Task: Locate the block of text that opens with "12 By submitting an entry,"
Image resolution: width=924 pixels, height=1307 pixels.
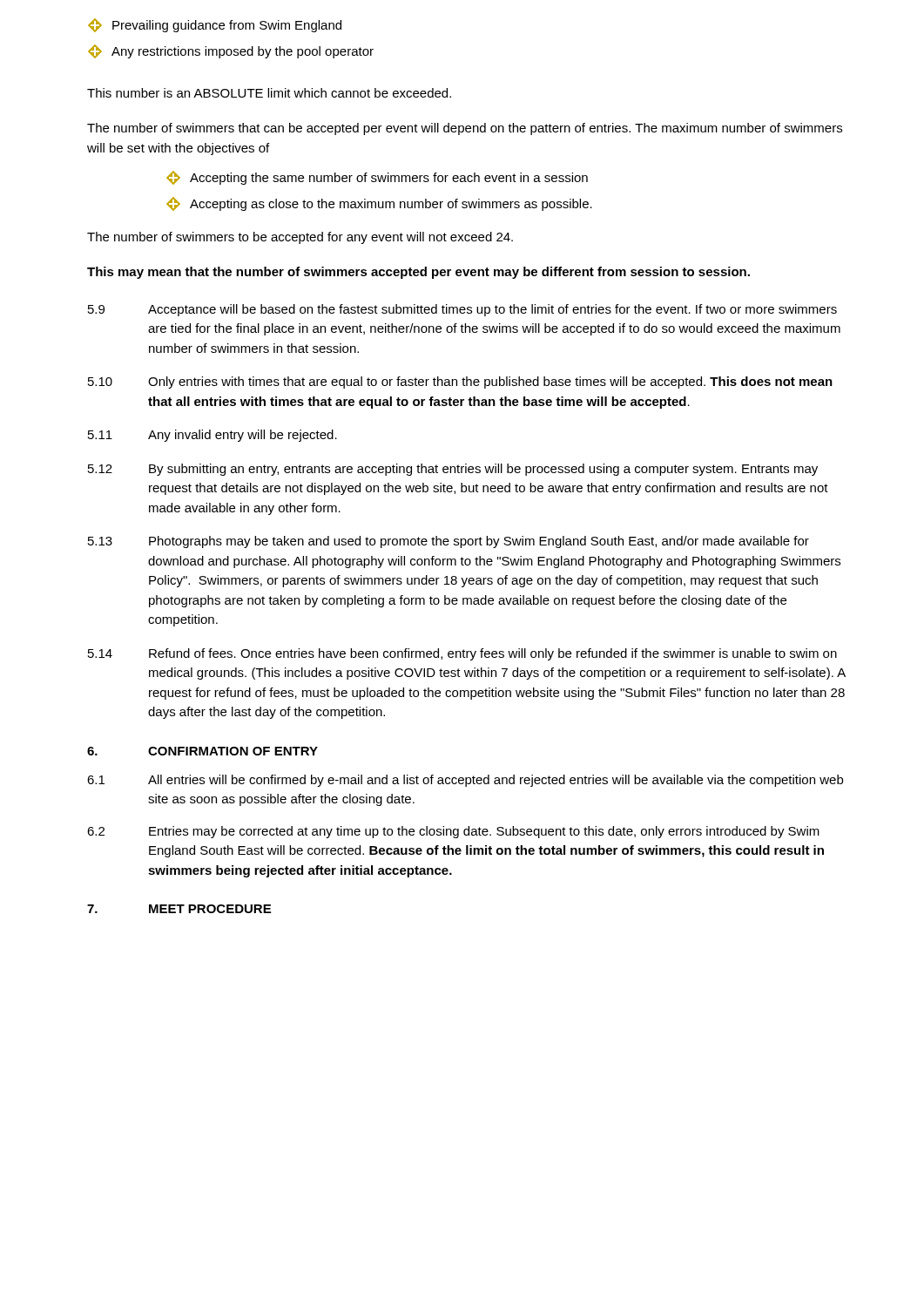Action: 471,488
